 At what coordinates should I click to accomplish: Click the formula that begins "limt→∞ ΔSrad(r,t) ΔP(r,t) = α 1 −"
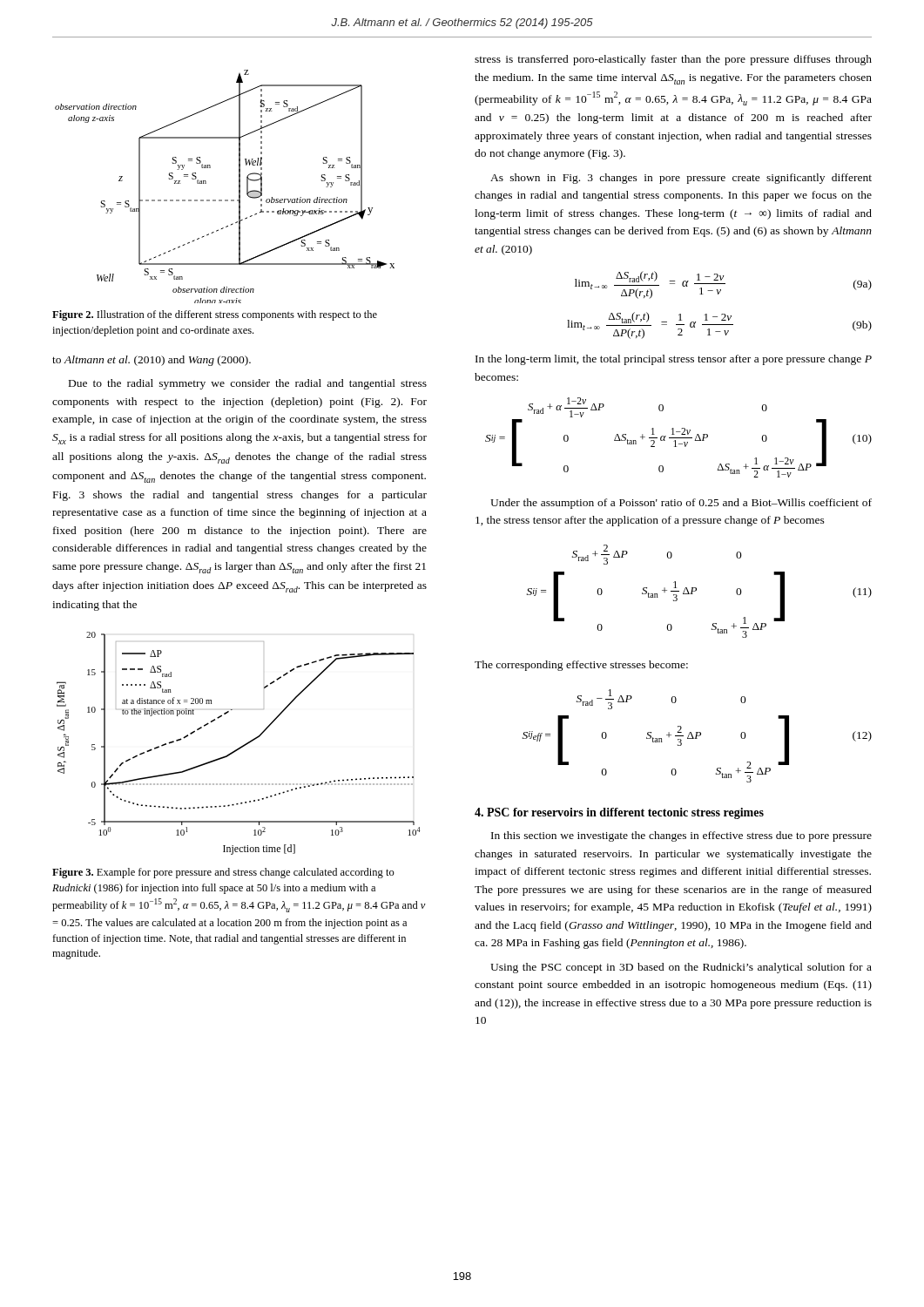point(673,284)
